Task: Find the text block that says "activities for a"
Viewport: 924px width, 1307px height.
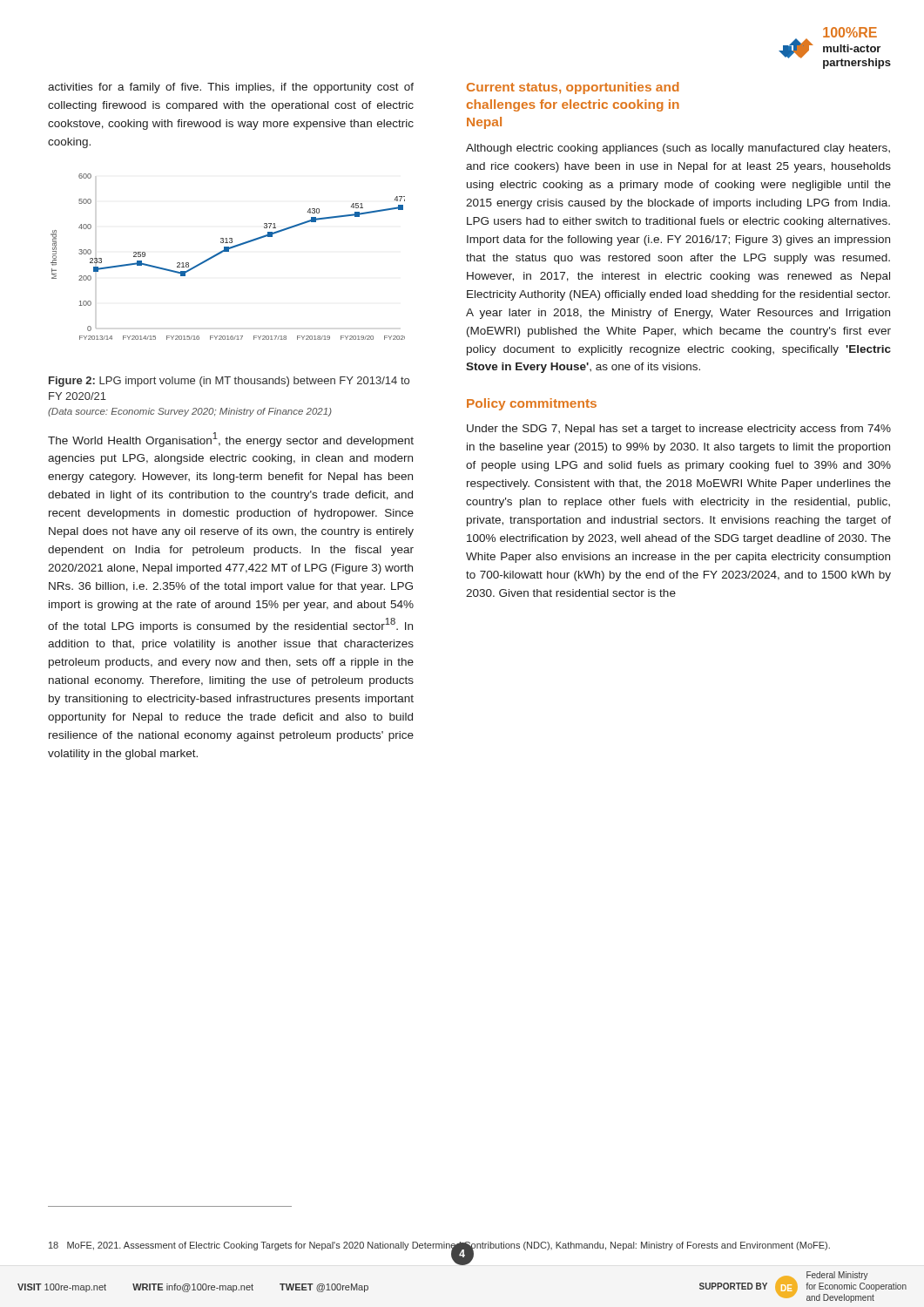Action: 231,114
